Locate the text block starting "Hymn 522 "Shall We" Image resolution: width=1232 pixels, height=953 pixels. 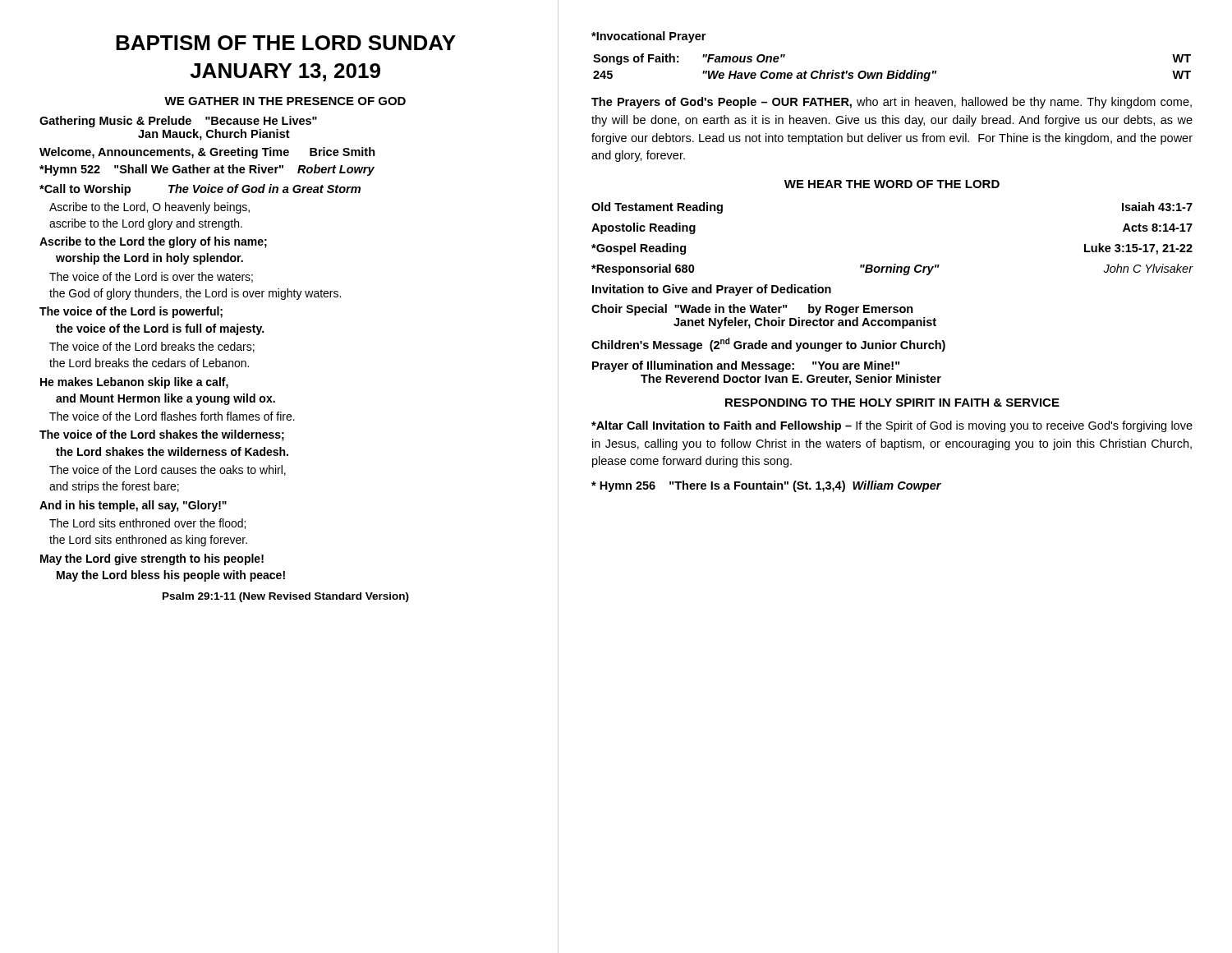click(207, 169)
